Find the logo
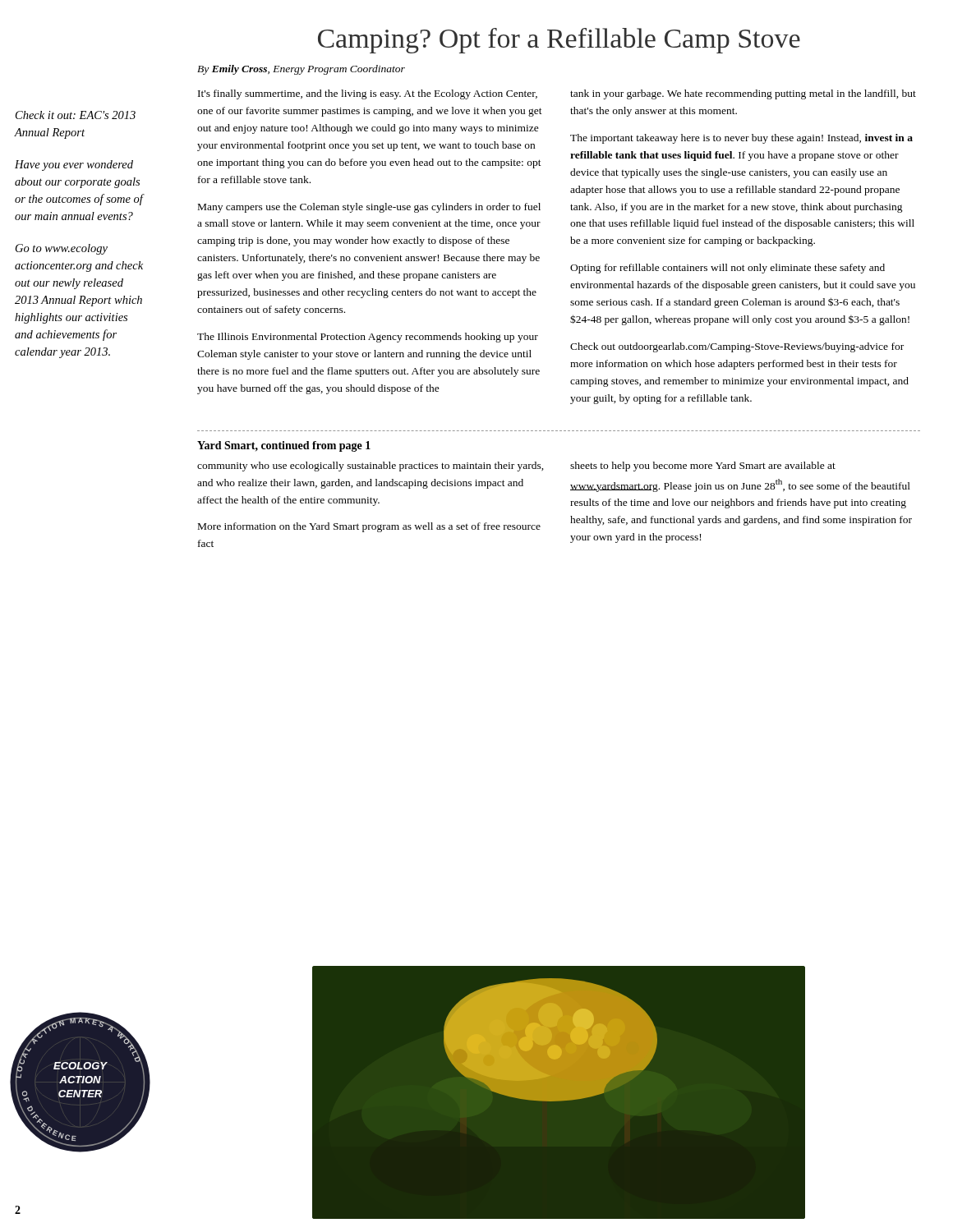 coord(80,1084)
